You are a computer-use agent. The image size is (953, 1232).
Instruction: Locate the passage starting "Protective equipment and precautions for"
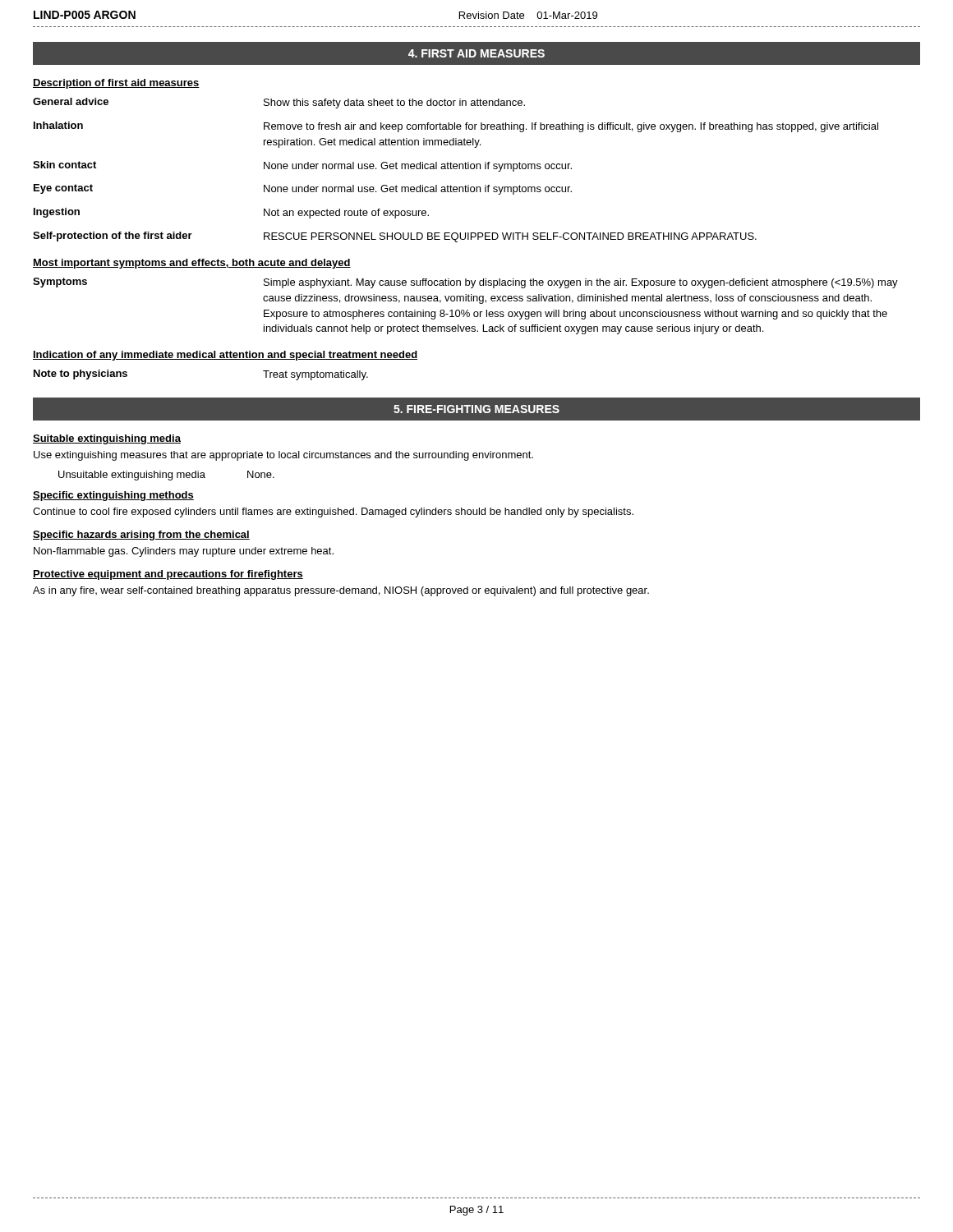[168, 573]
